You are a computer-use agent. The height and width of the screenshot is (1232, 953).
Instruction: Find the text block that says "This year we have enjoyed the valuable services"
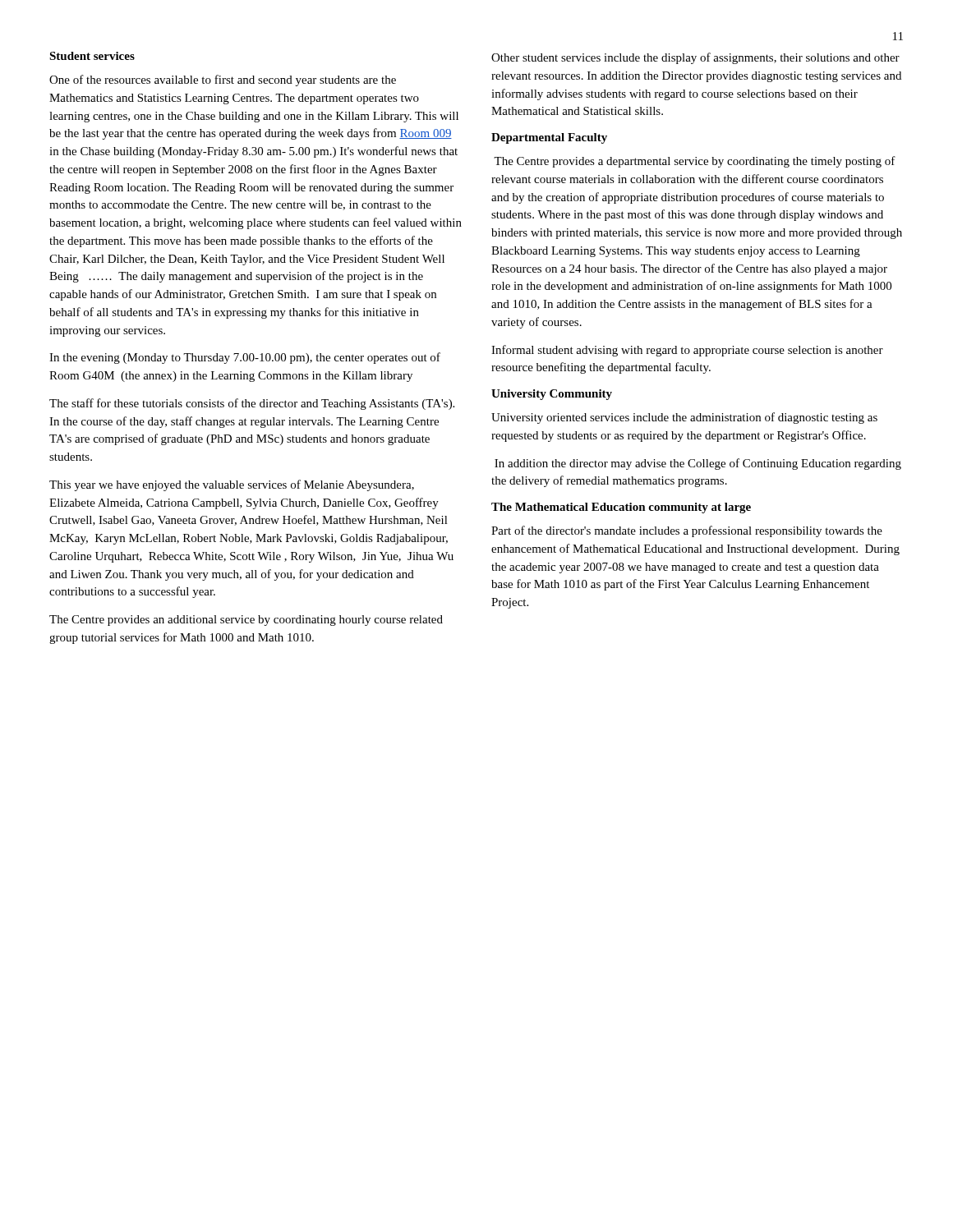[251, 538]
